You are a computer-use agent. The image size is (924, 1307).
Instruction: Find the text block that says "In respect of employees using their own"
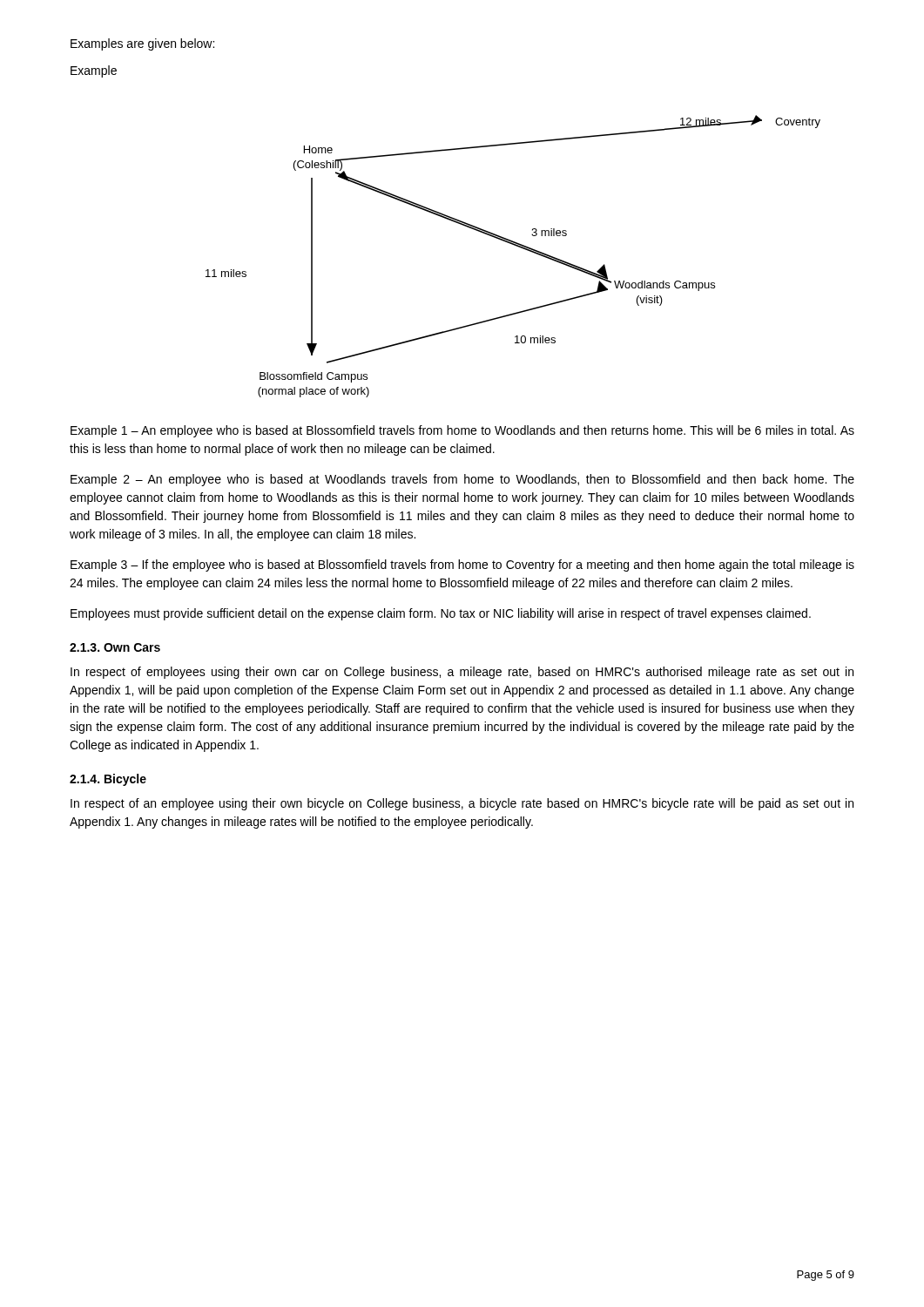[x=462, y=708]
